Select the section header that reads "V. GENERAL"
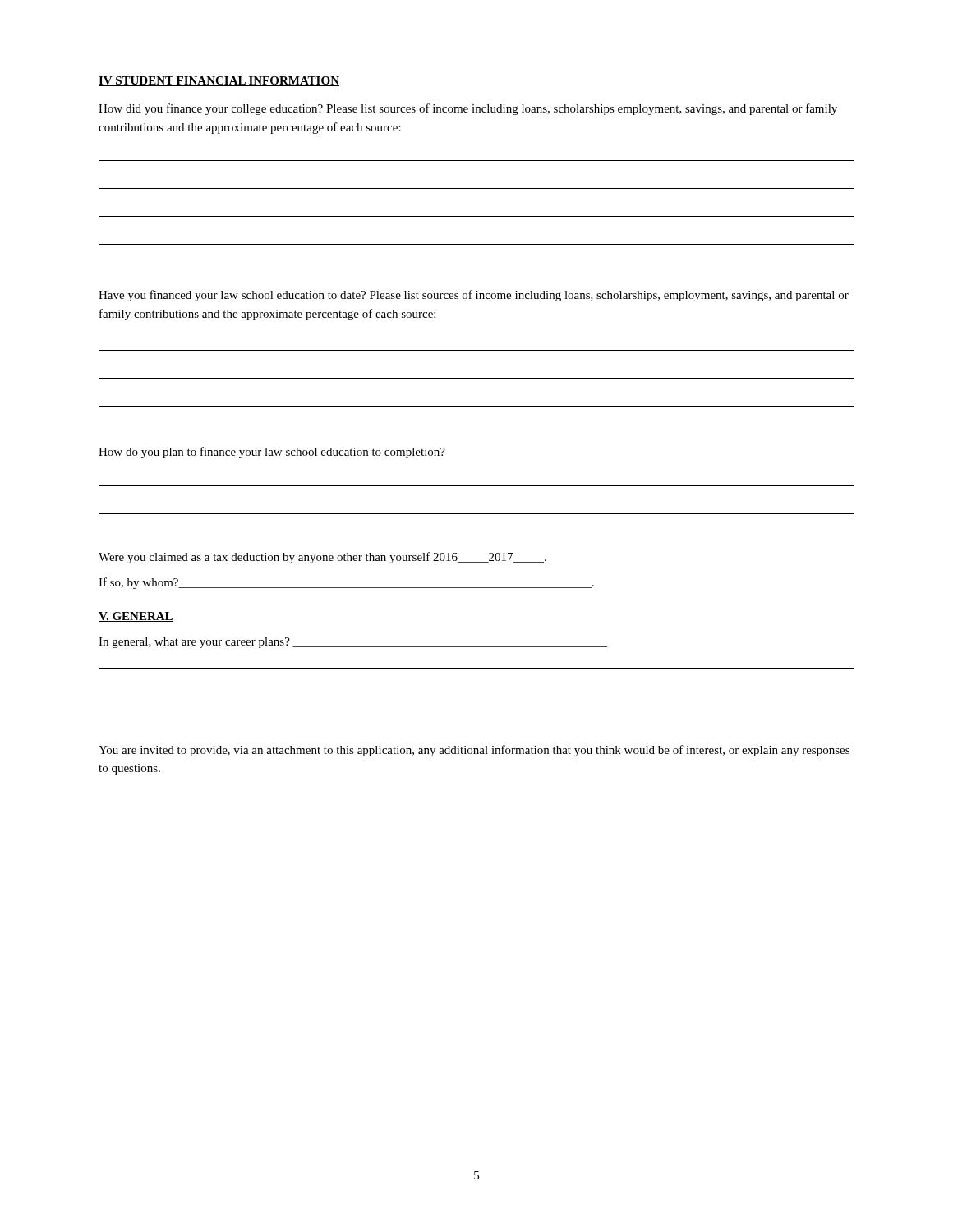Screen dimensions: 1232x953 [x=136, y=616]
